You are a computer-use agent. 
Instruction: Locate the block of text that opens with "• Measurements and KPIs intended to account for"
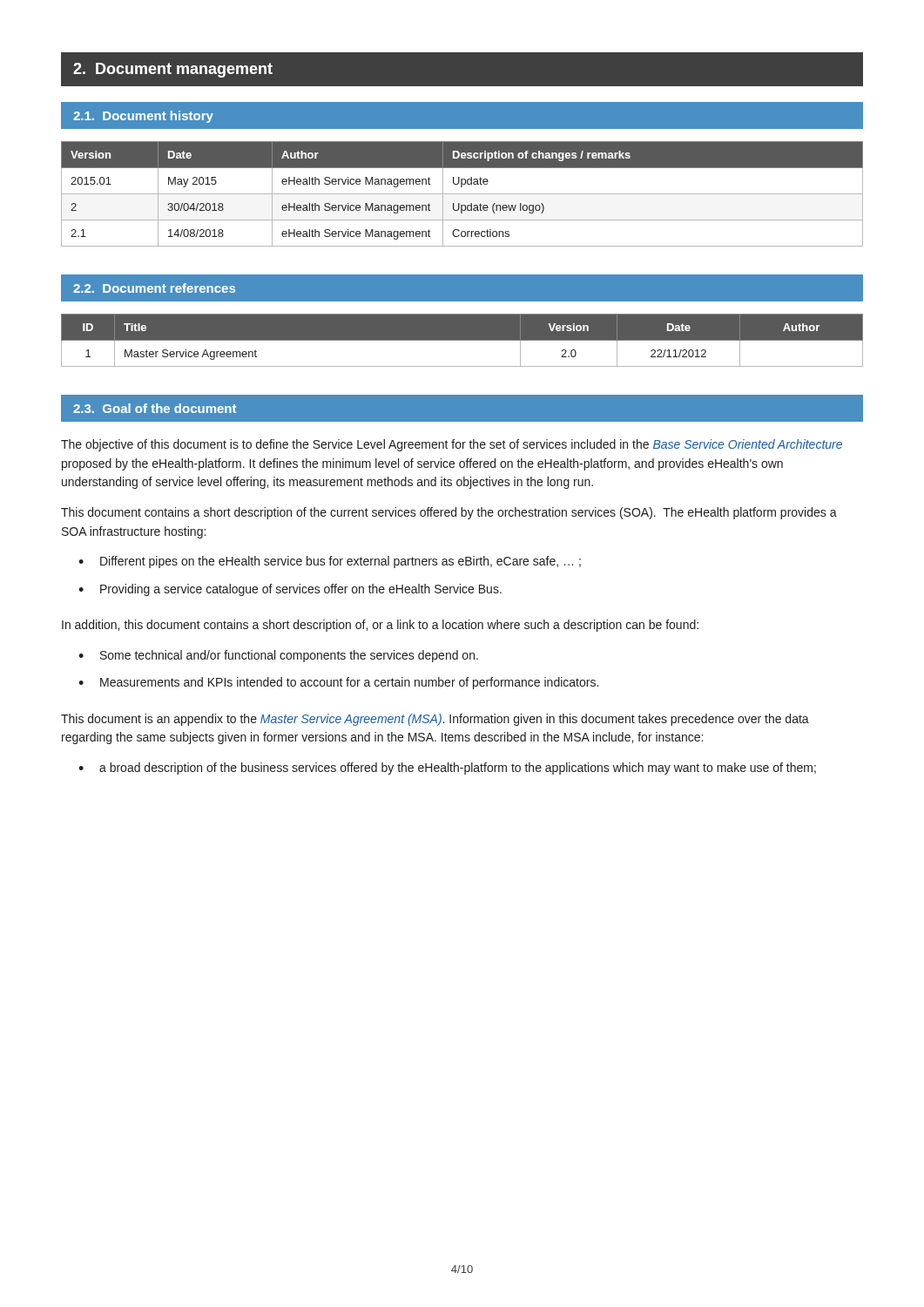coord(339,684)
